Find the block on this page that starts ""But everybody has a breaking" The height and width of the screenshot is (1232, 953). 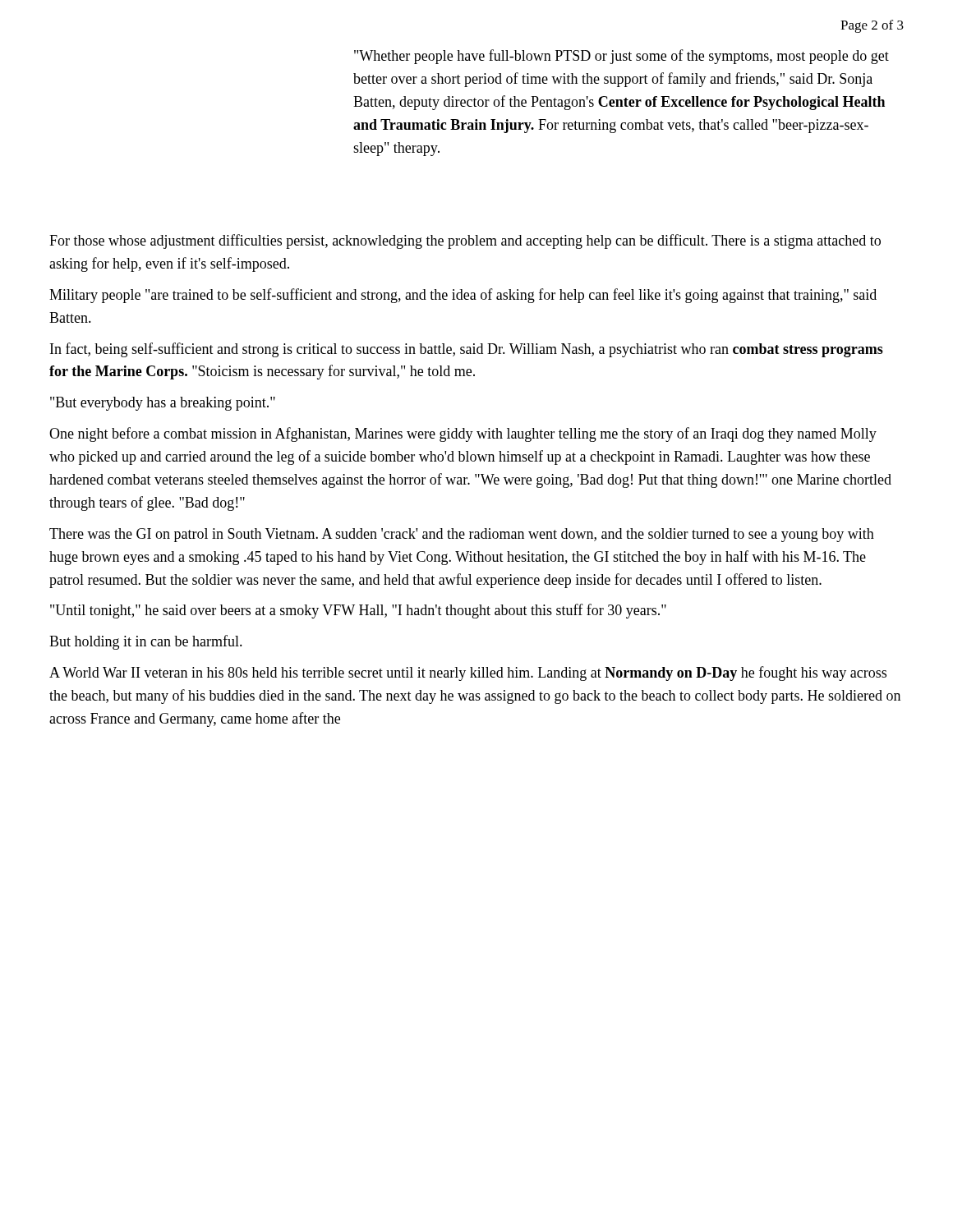coord(162,403)
